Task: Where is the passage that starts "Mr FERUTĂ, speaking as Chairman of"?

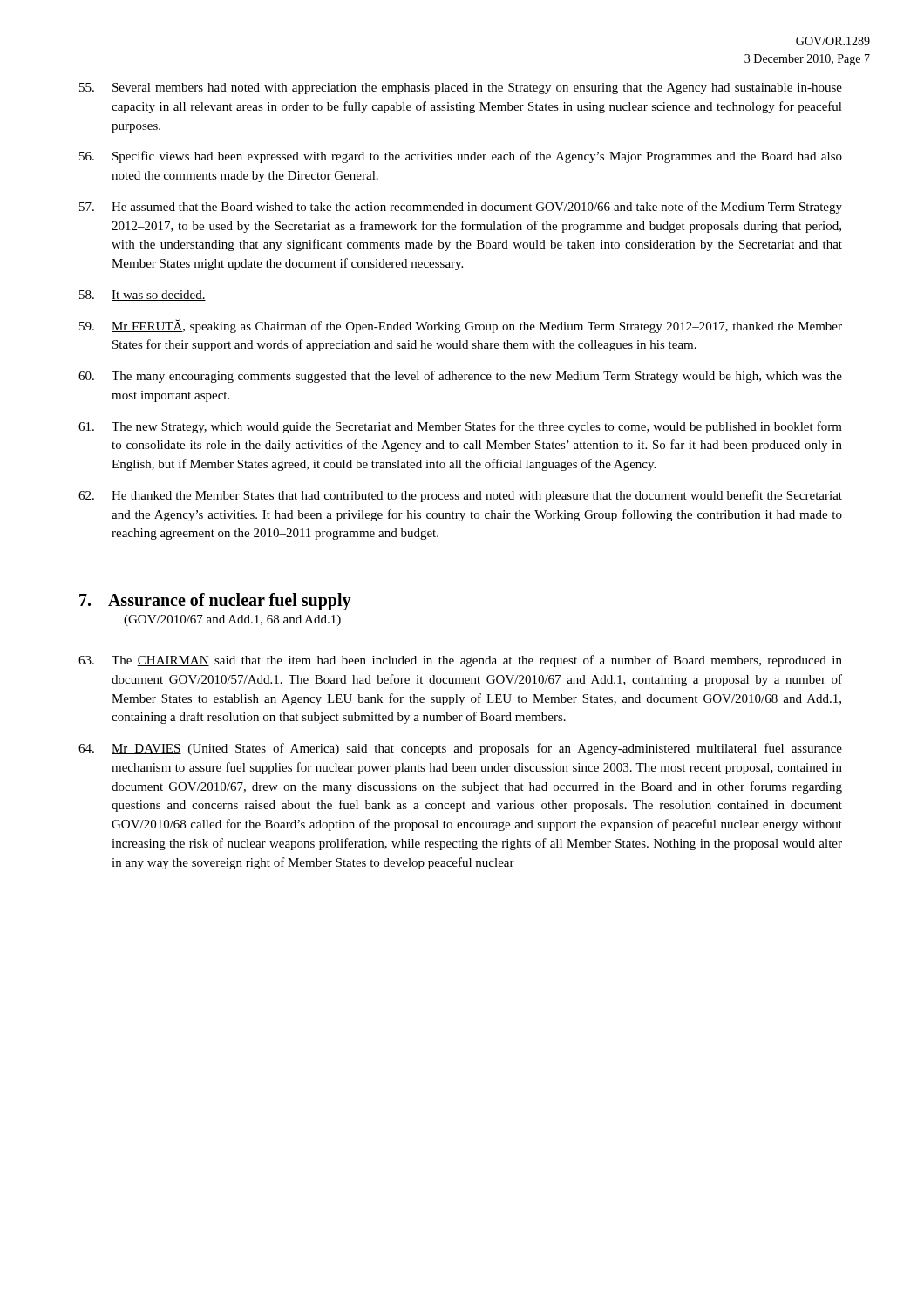Action: pos(460,336)
